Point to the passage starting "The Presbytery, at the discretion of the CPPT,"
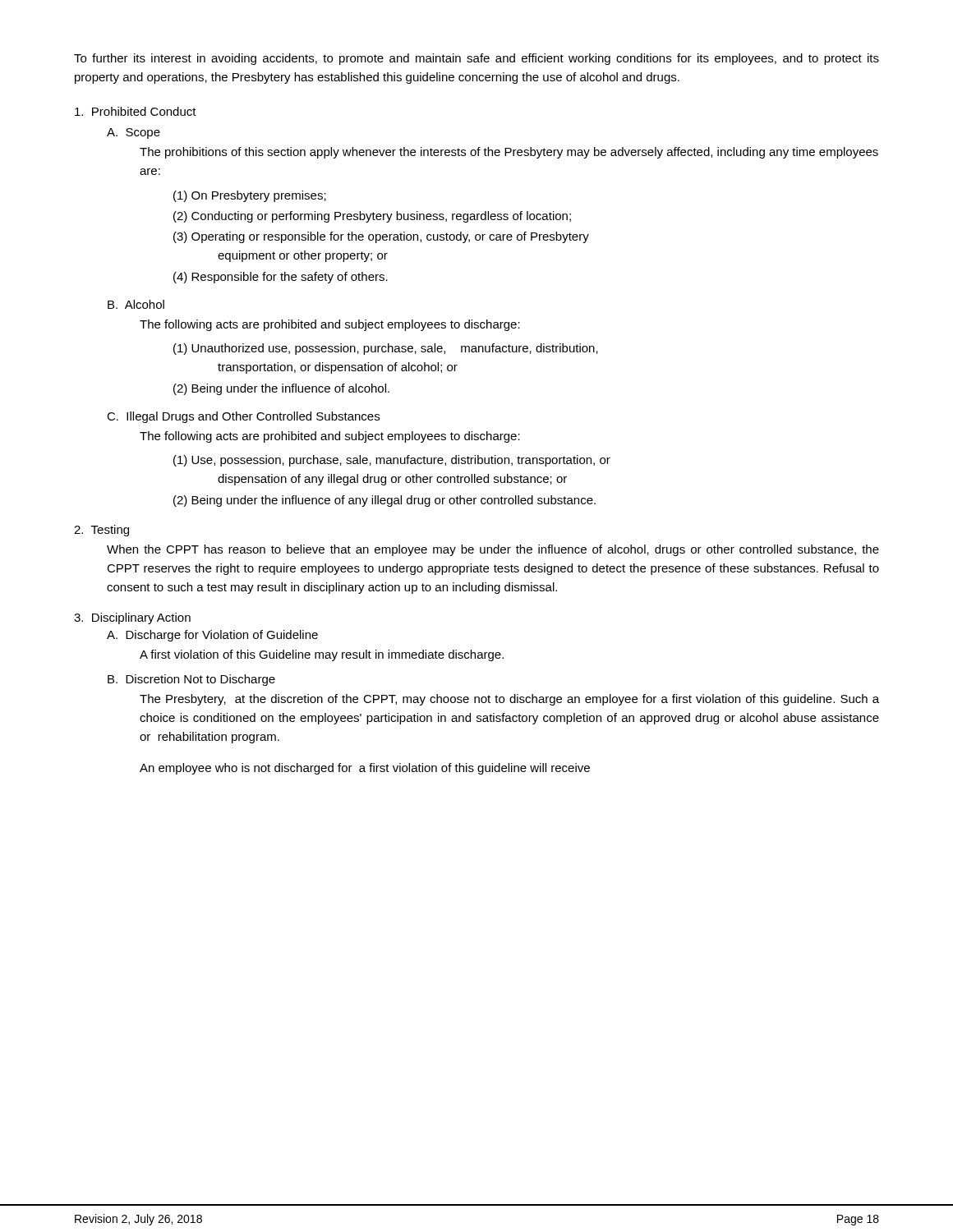This screenshot has height=1232, width=953. (509, 717)
